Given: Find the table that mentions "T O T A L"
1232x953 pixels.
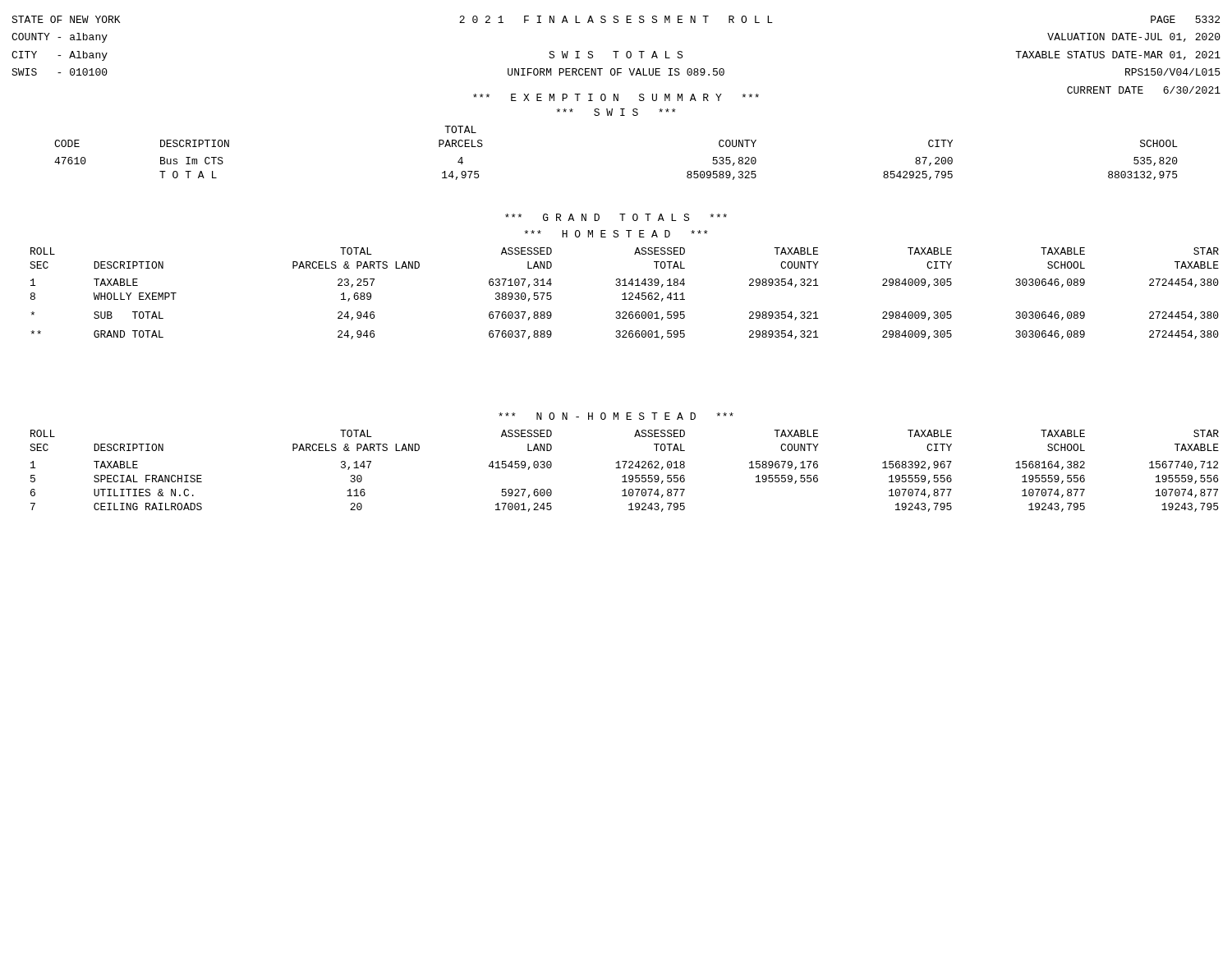Looking at the screenshot, I should click(616, 153).
